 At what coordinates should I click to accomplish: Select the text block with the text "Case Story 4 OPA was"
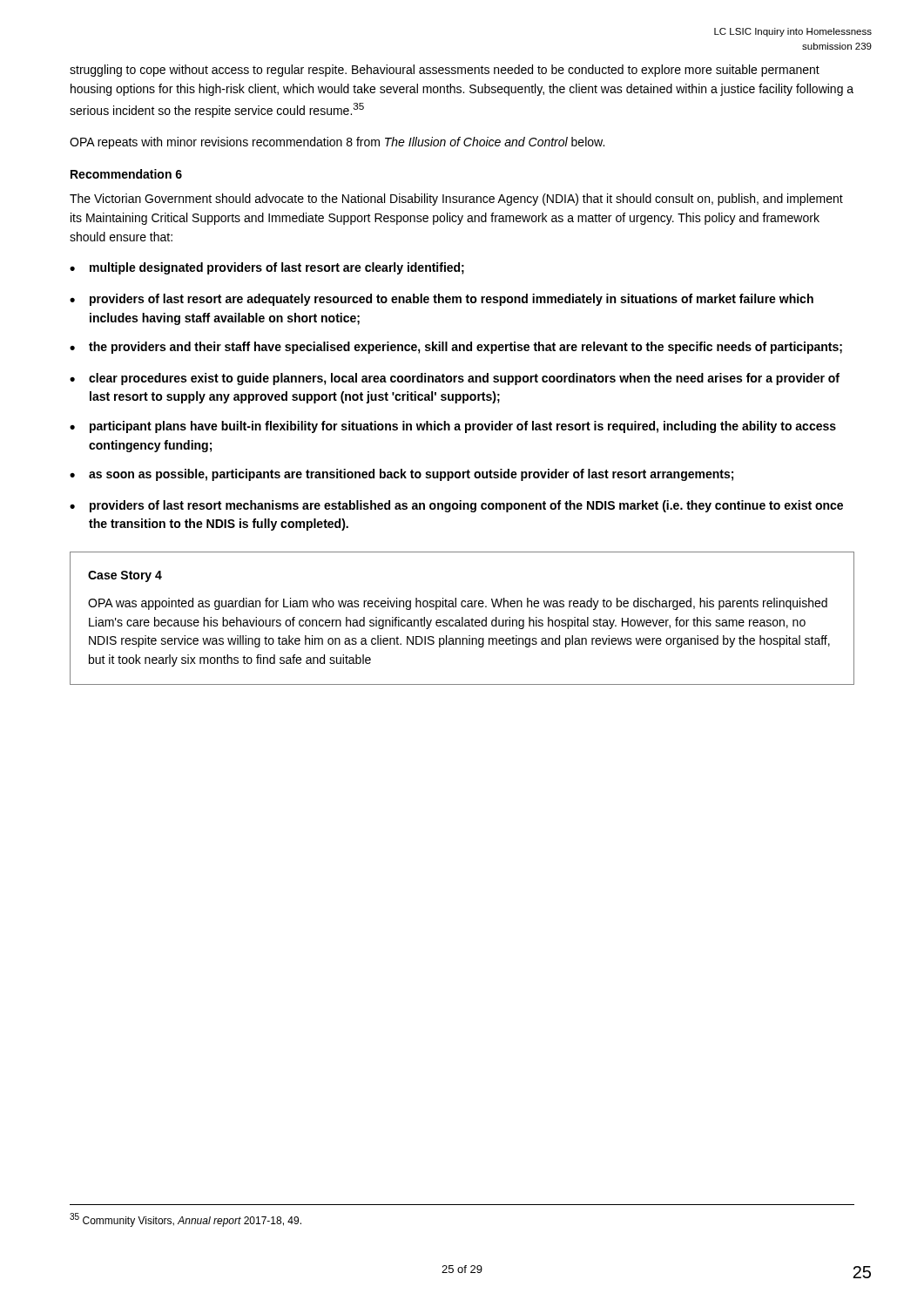click(462, 616)
